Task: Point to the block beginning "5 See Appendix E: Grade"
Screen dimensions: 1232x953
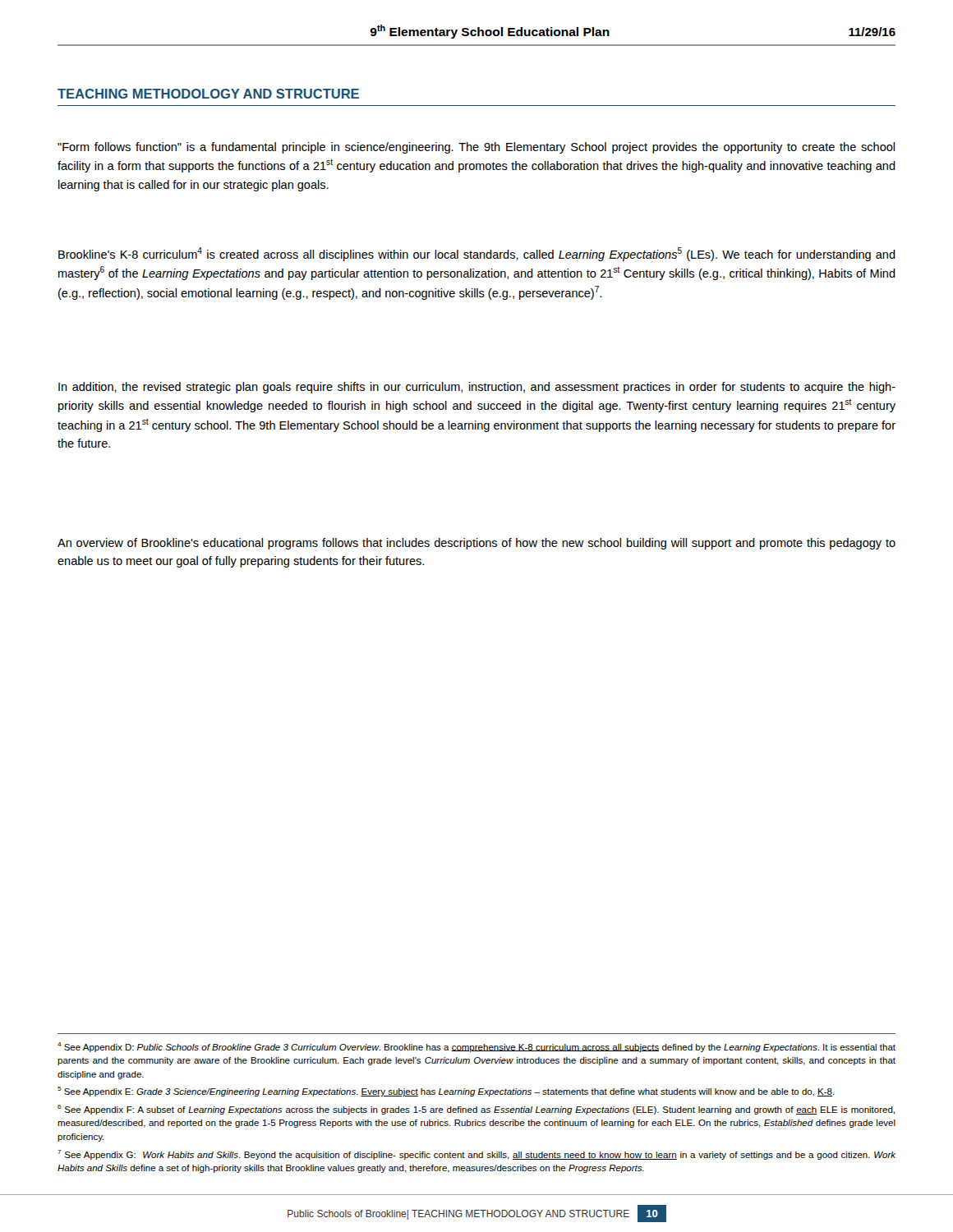Action: [446, 1091]
